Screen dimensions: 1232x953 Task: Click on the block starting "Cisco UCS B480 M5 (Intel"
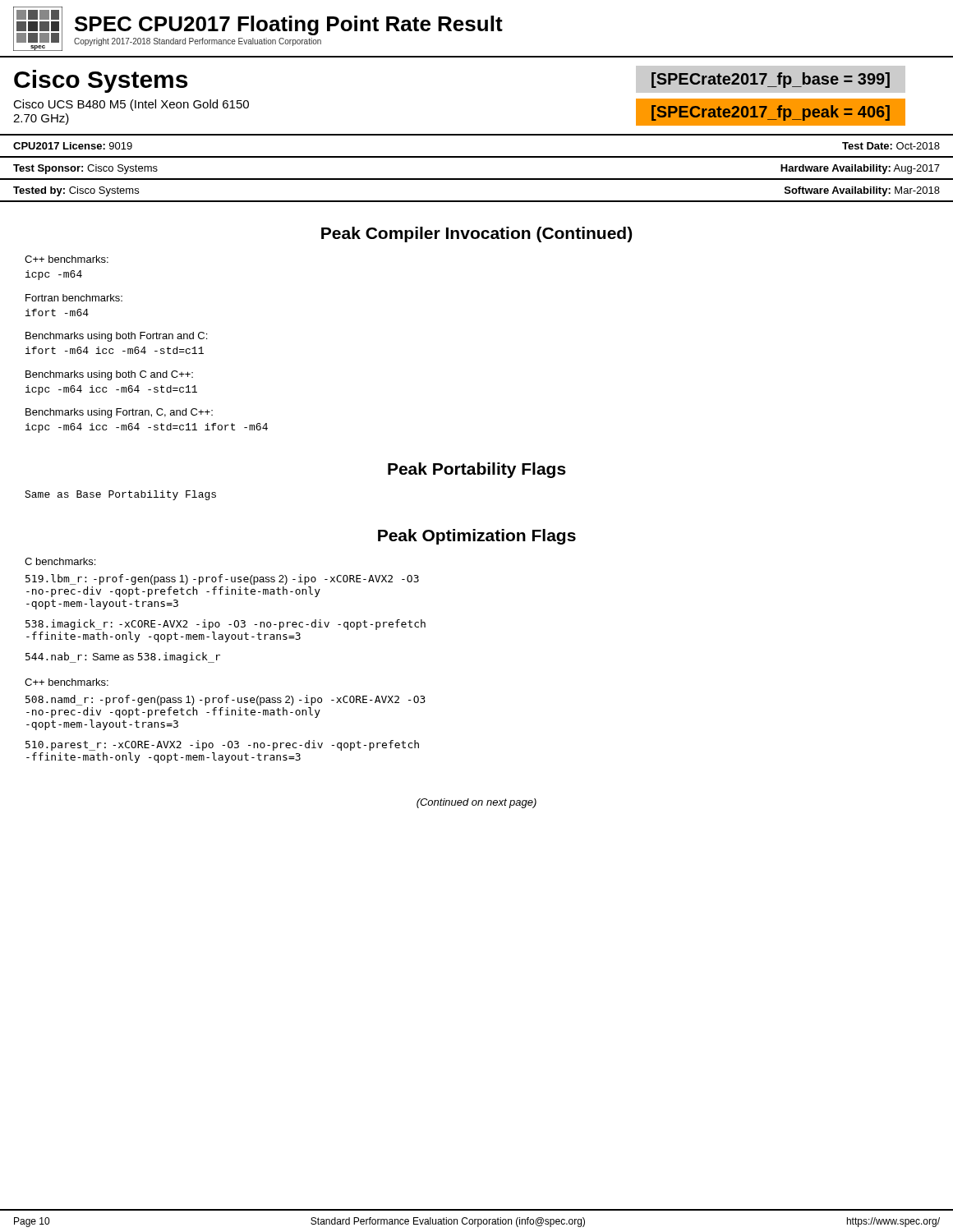131,111
